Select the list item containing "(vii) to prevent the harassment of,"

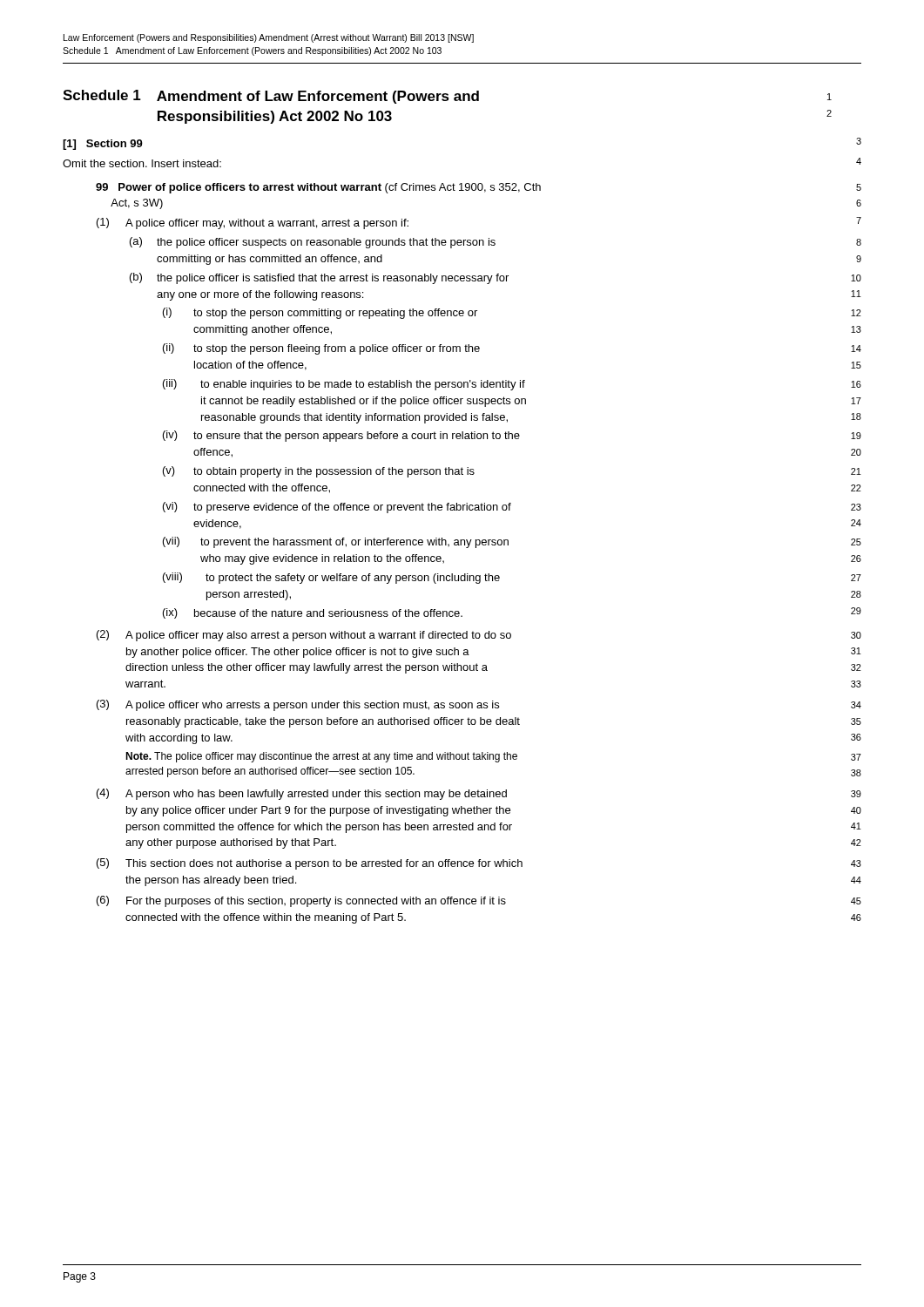coord(512,551)
